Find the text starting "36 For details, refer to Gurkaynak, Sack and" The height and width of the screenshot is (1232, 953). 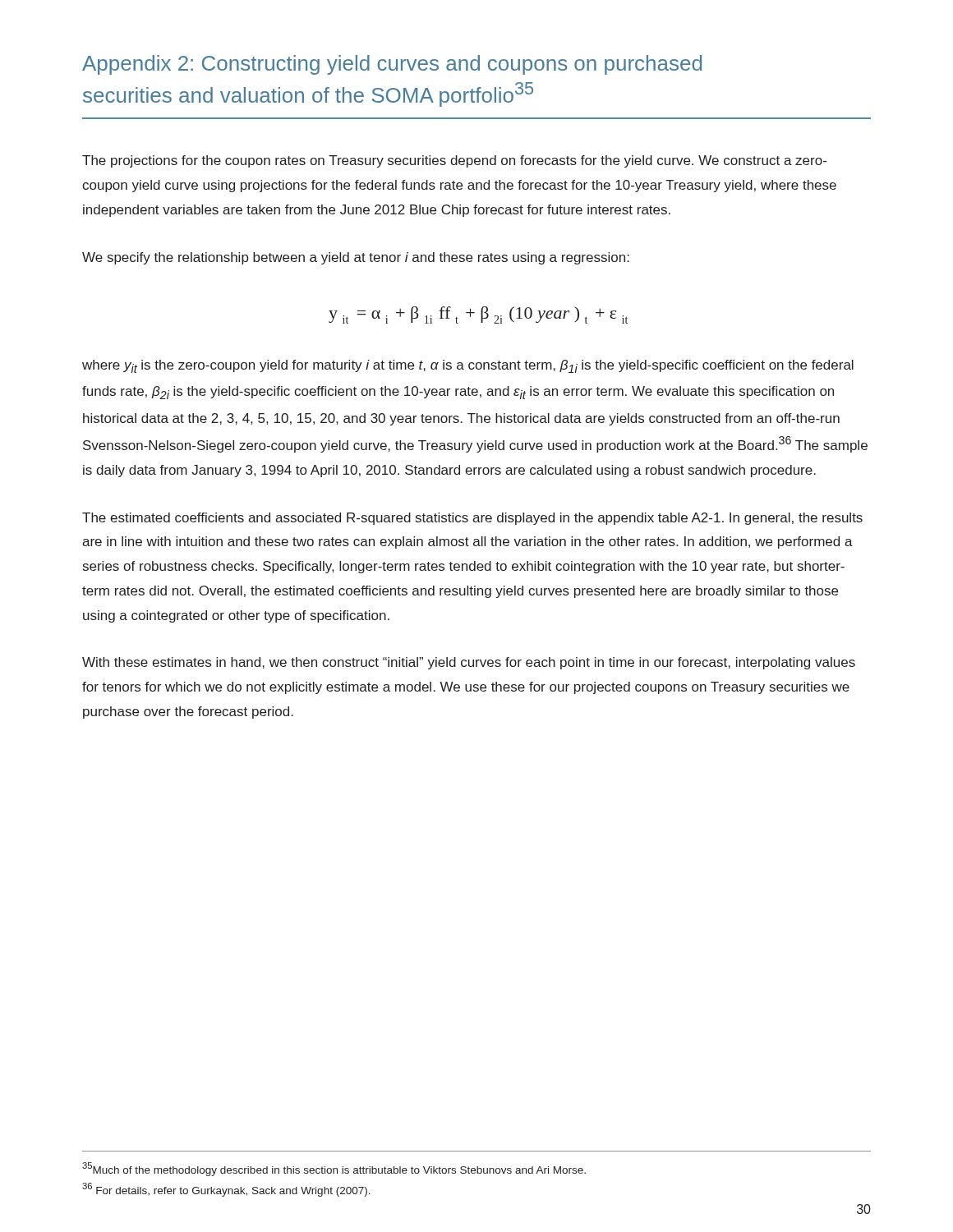227,1189
